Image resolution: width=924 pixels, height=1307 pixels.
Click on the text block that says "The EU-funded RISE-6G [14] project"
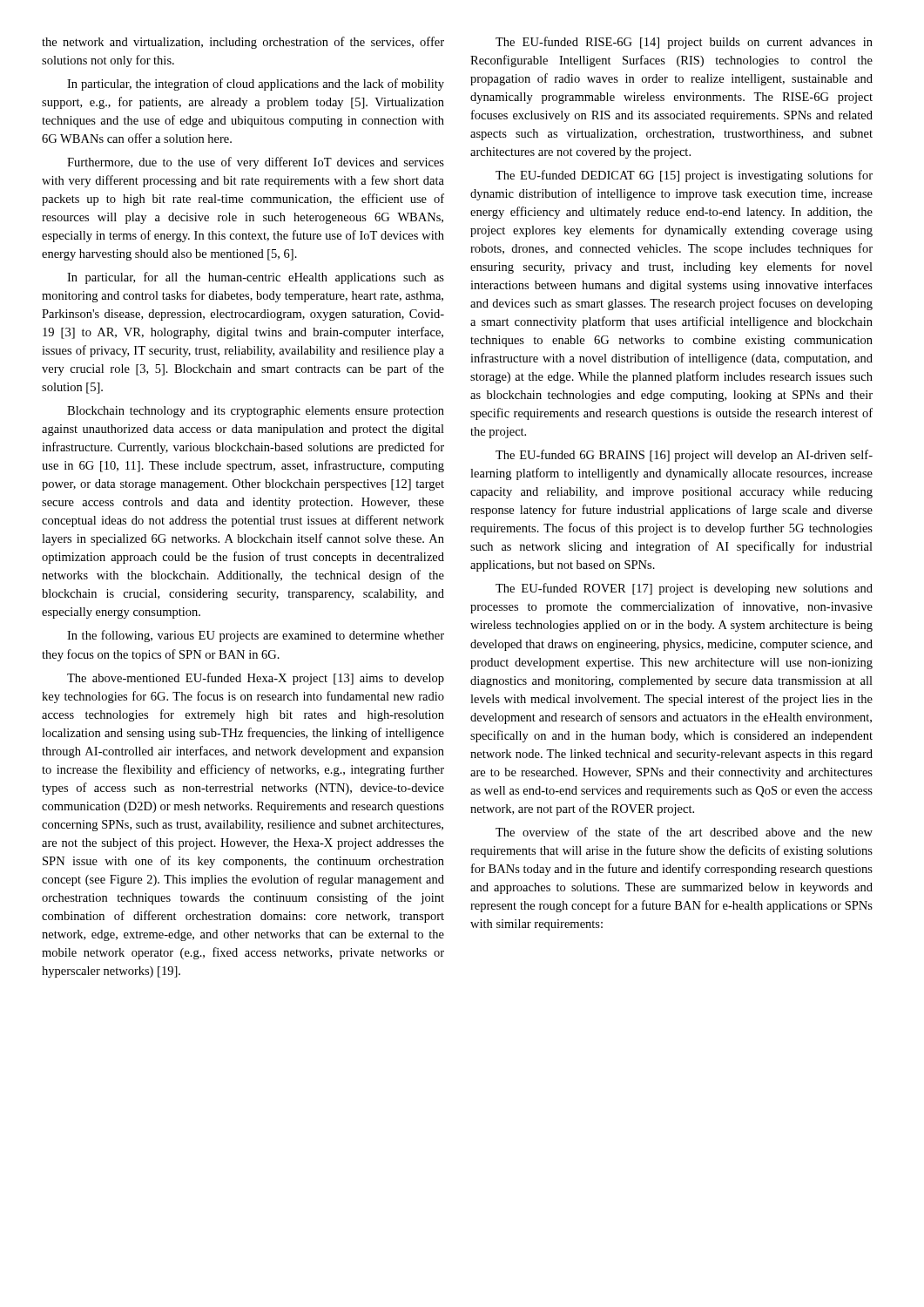[671, 483]
